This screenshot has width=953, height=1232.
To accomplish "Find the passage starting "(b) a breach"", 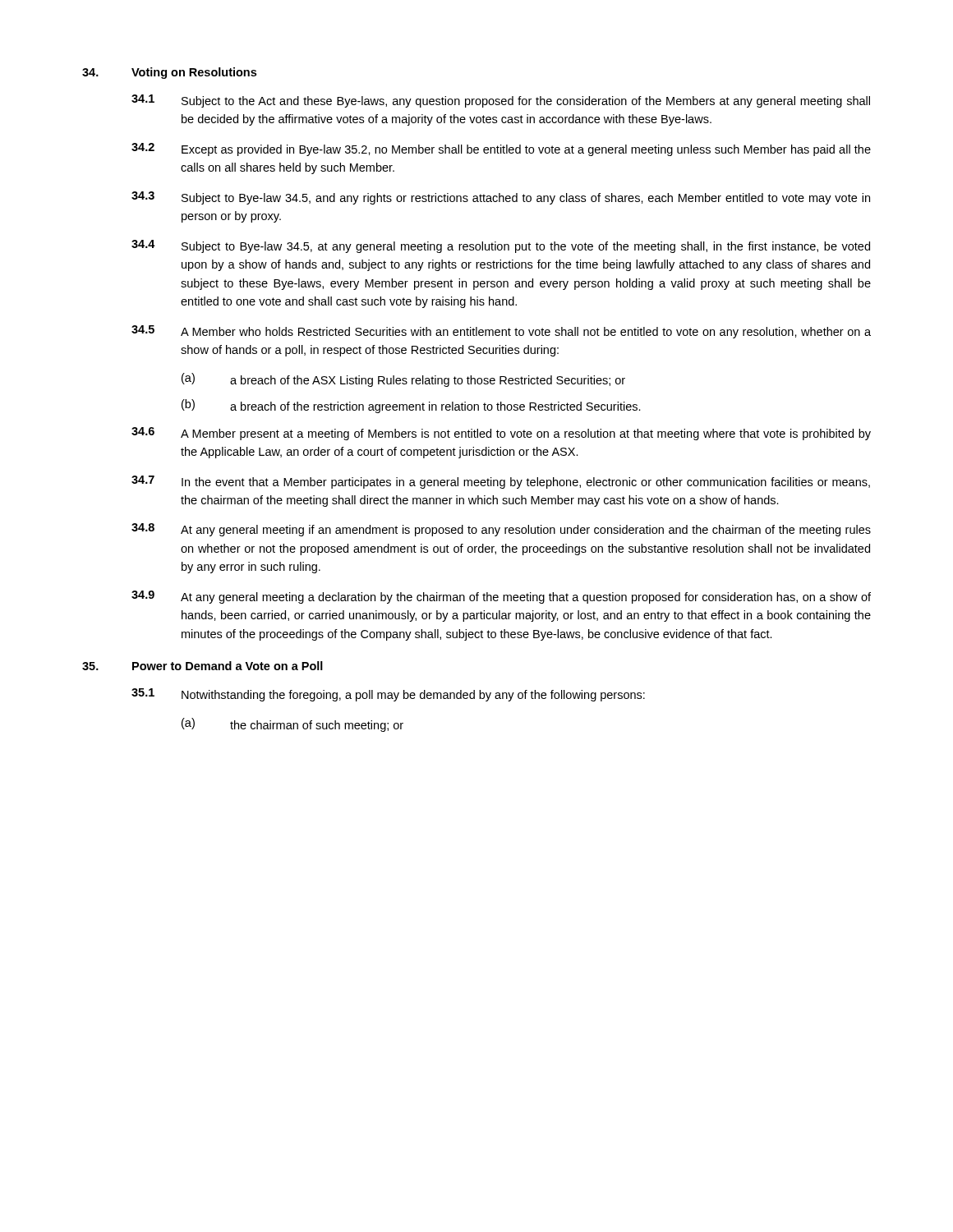I will click(411, 407).
